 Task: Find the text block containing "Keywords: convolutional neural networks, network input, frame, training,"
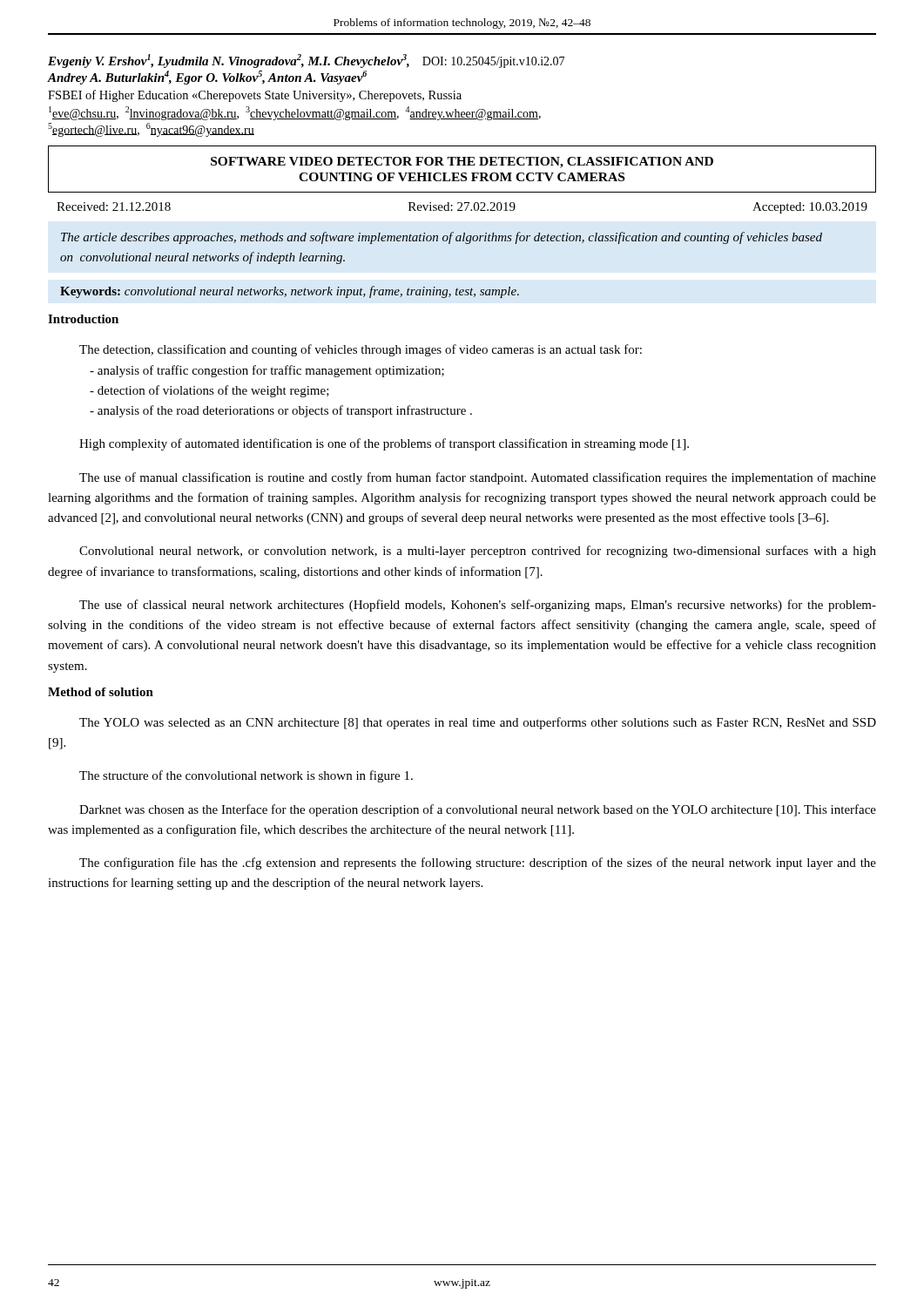[290, 291]
